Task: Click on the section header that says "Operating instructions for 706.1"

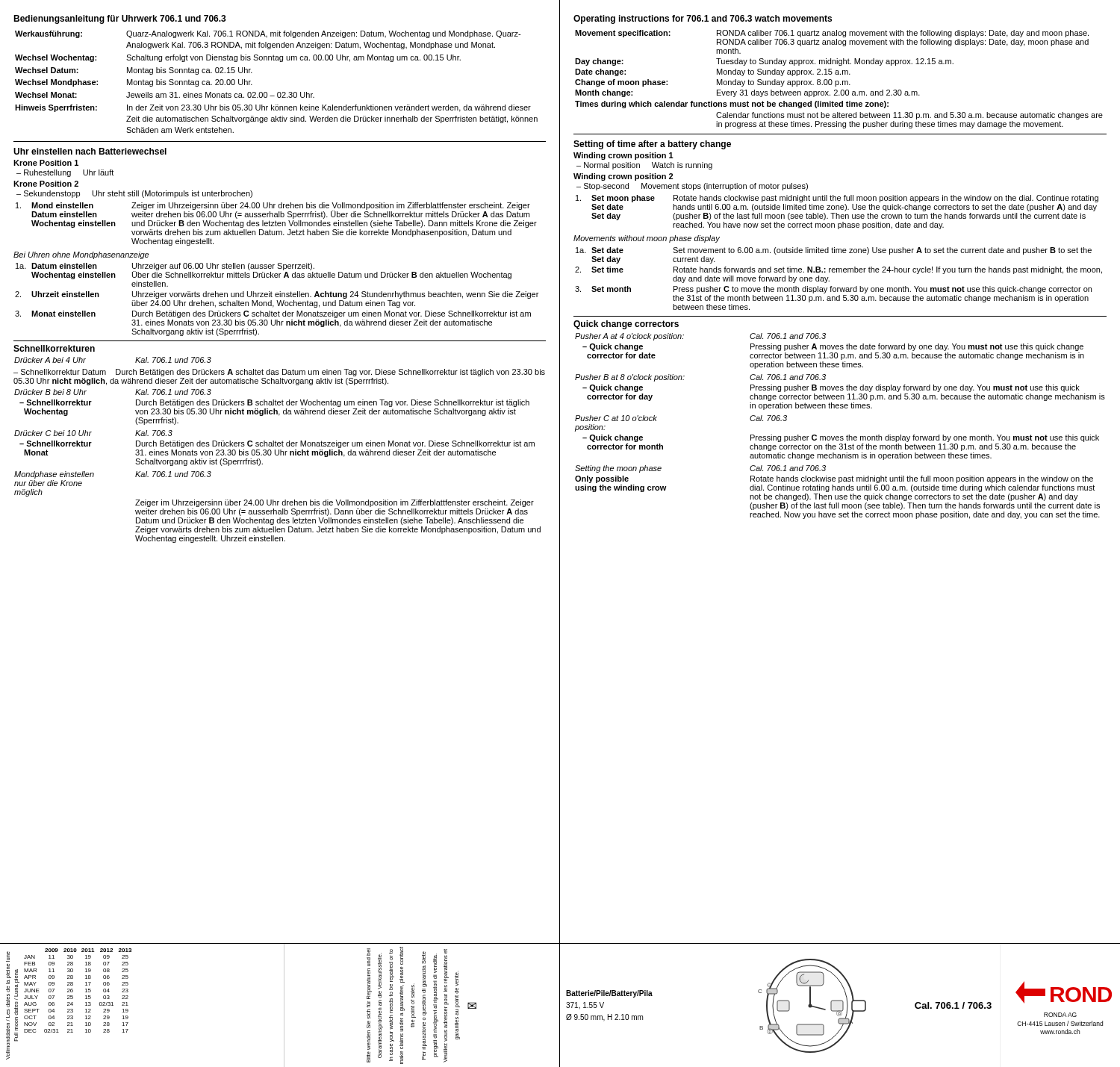Action: pos(703,19)
